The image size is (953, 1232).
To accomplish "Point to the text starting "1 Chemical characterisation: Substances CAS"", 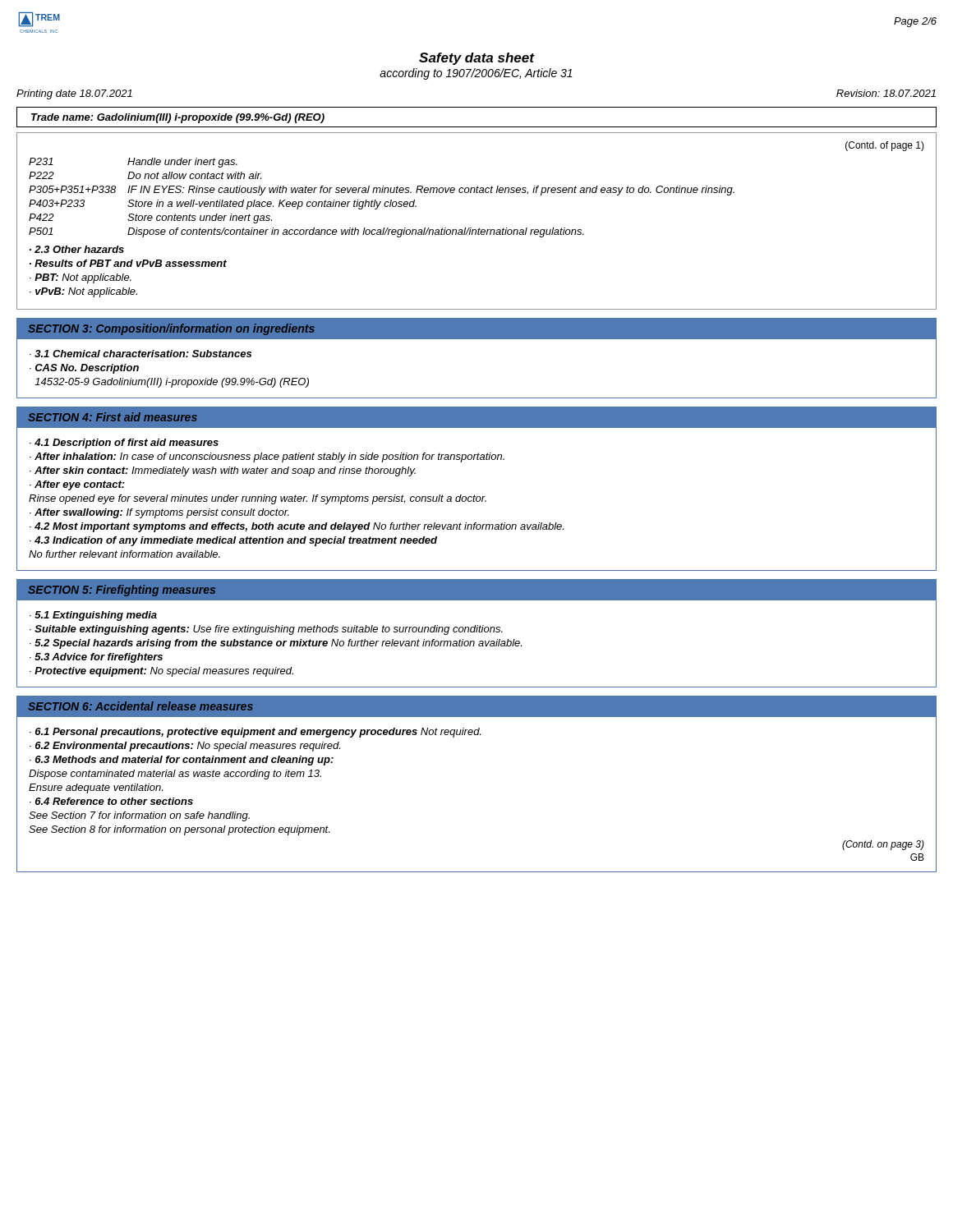I will pos(140,354).
